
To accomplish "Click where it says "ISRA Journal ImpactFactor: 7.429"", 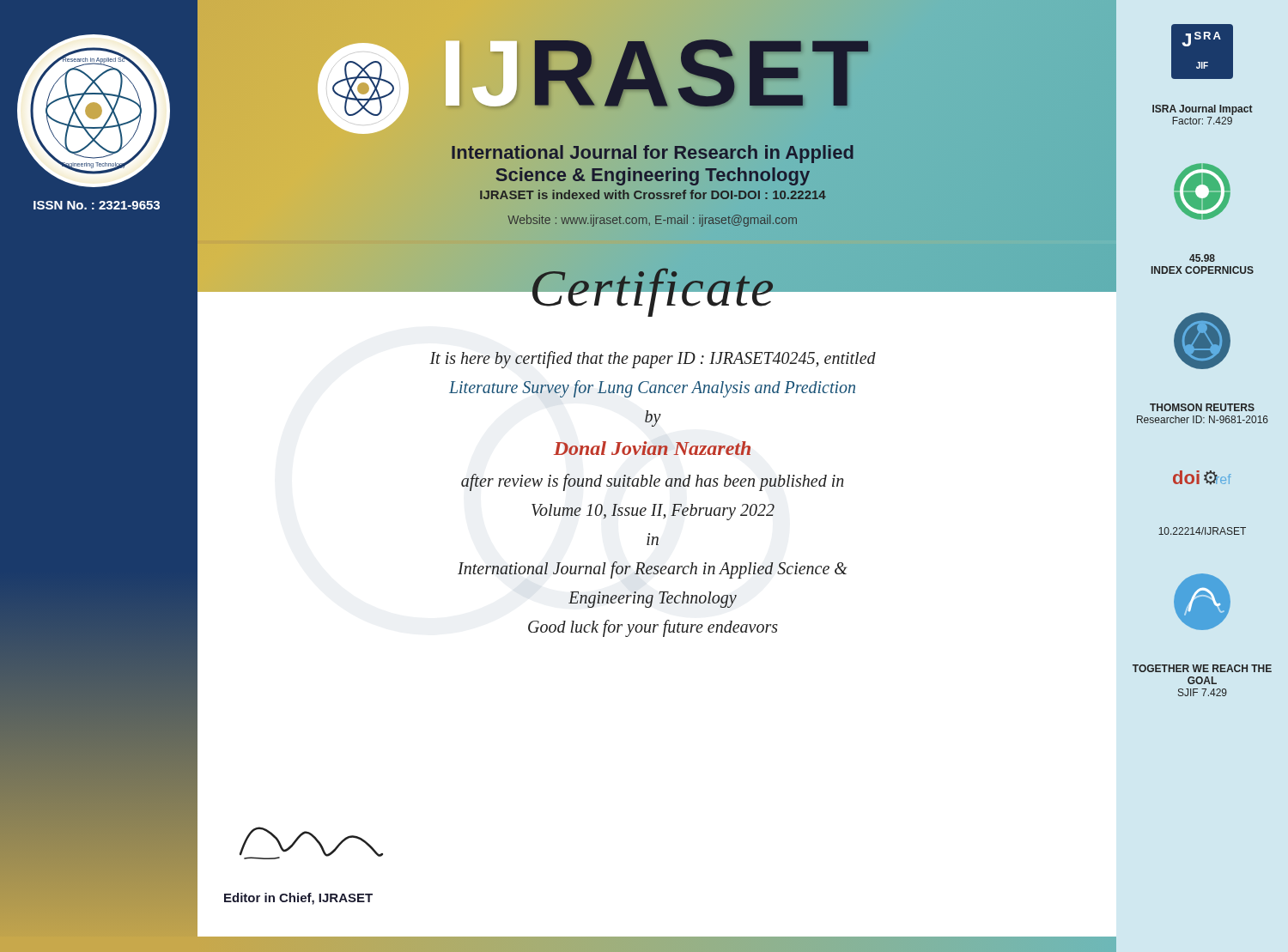I will click(x=1202, y=115).
